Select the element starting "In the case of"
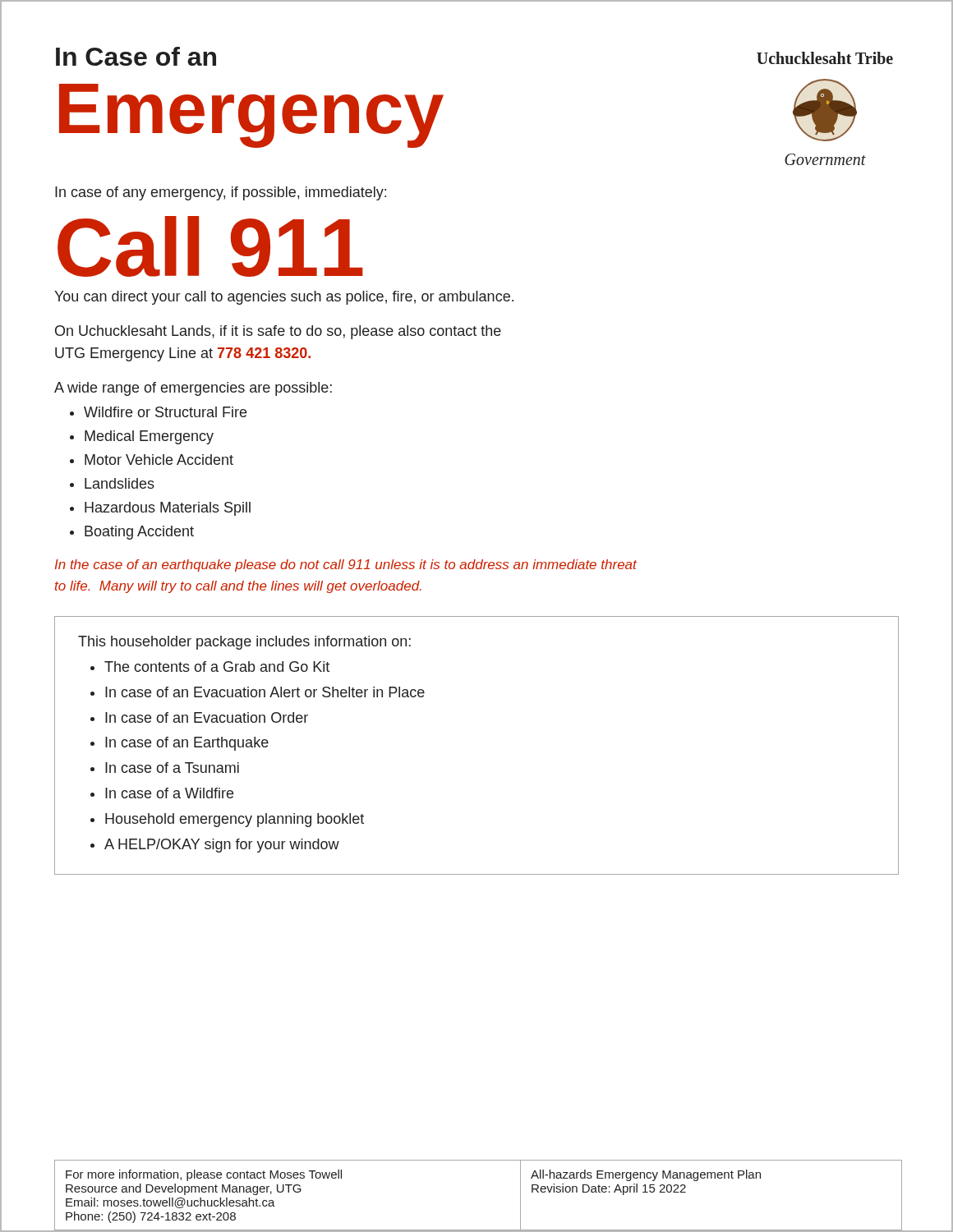This screenshot has height=1232, width=953. click(x=345, y=575)
